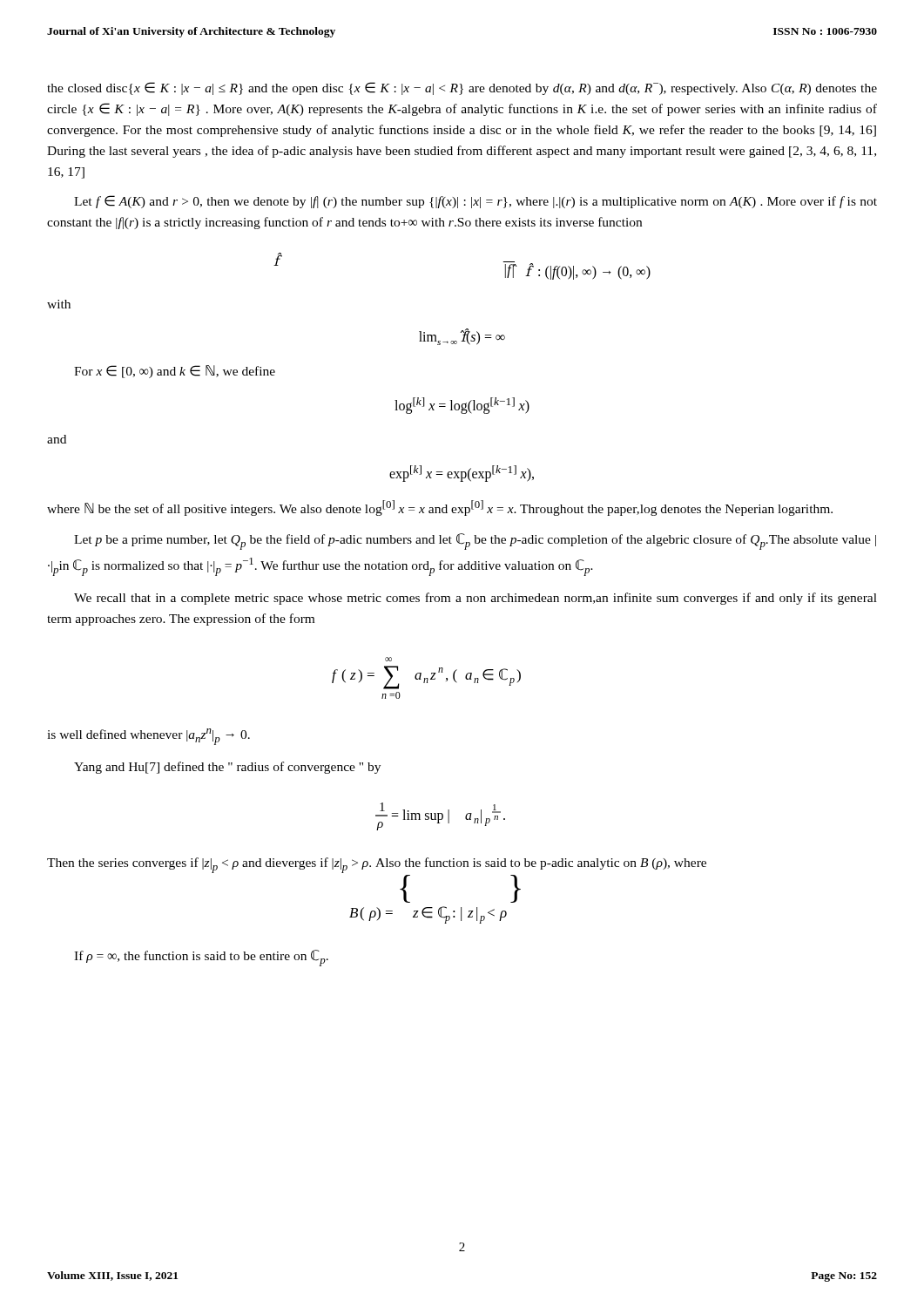Click on the text block starting "where ℕ be the"
Screen dimensions: 1307x924
click(x=440, y=507)
